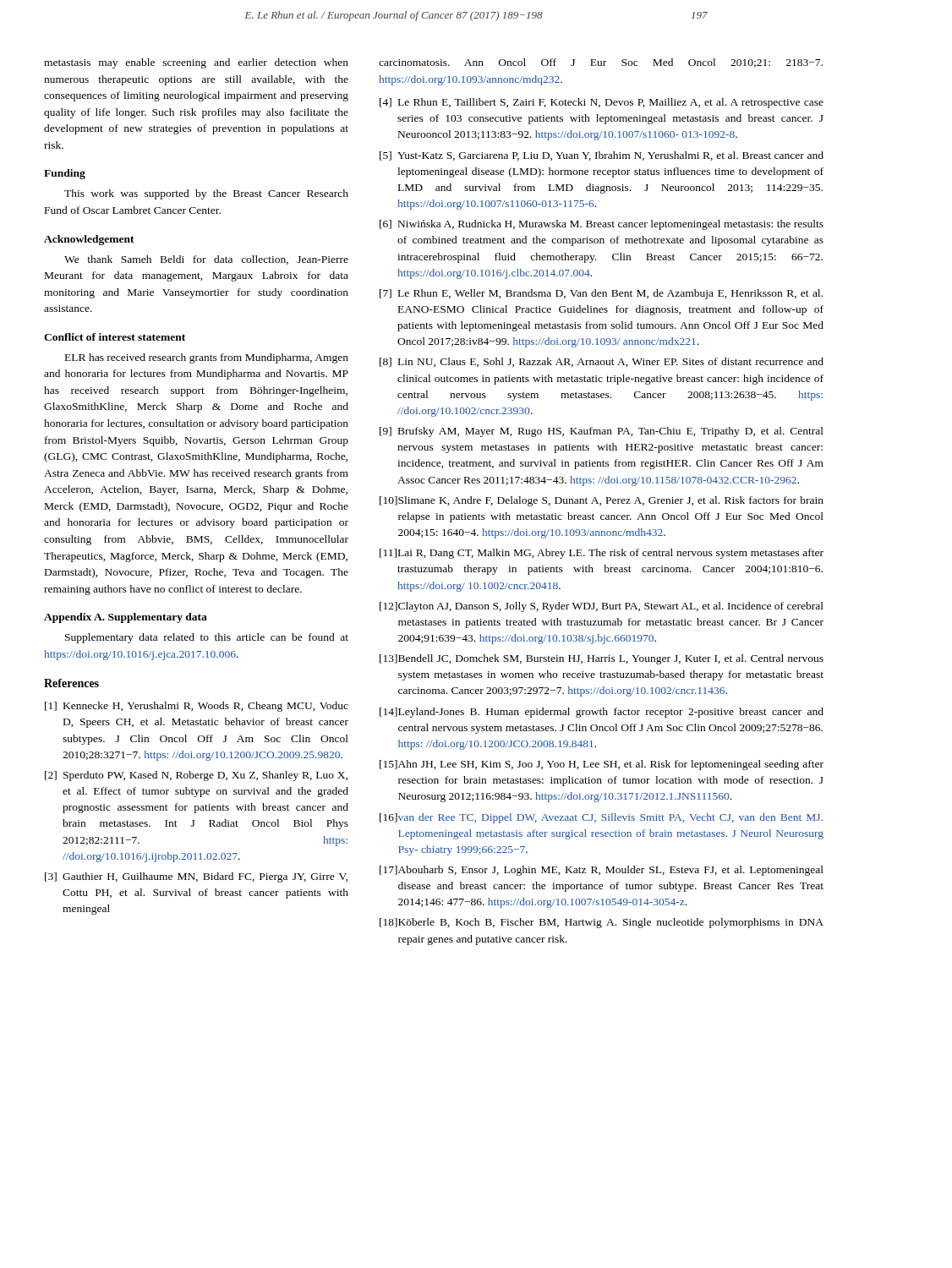Screen dimensions: 1268x952
Task: Find the block on this page that starts "This work was supported by the Breast Cancer"
Action: point(196,202)
